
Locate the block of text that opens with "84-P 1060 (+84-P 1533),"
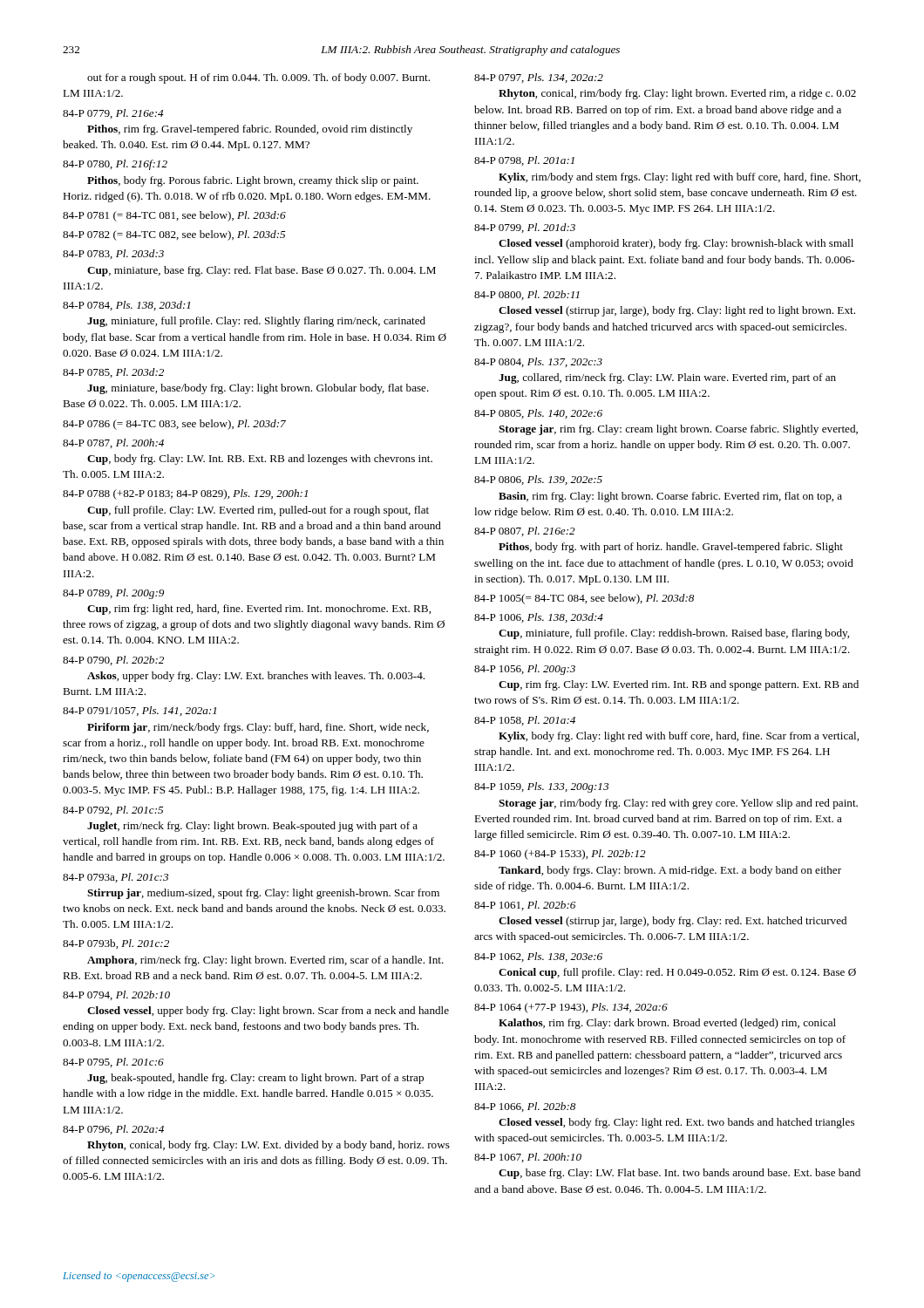pos(668,870)
